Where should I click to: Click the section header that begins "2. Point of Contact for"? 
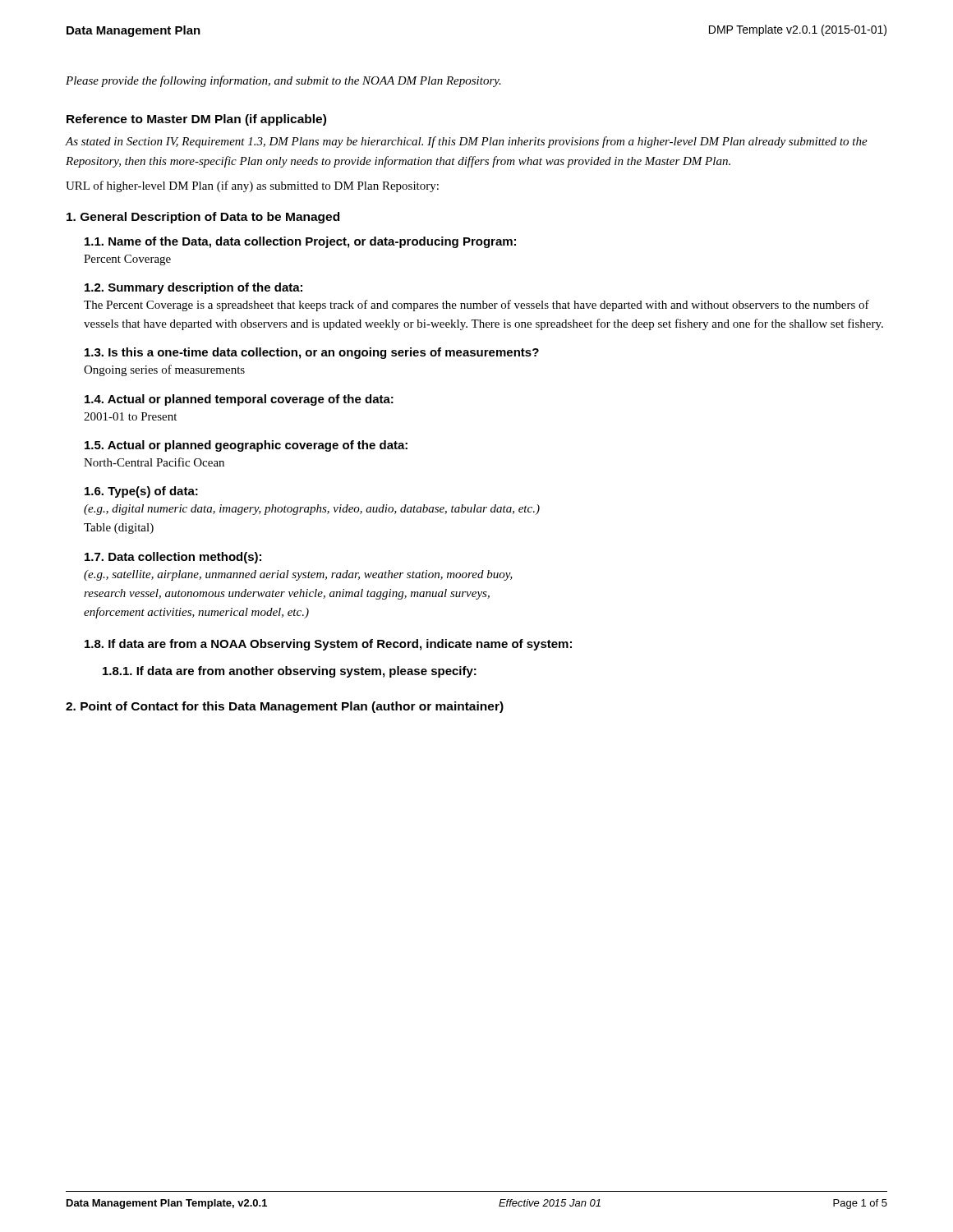(x=285, y=706)
